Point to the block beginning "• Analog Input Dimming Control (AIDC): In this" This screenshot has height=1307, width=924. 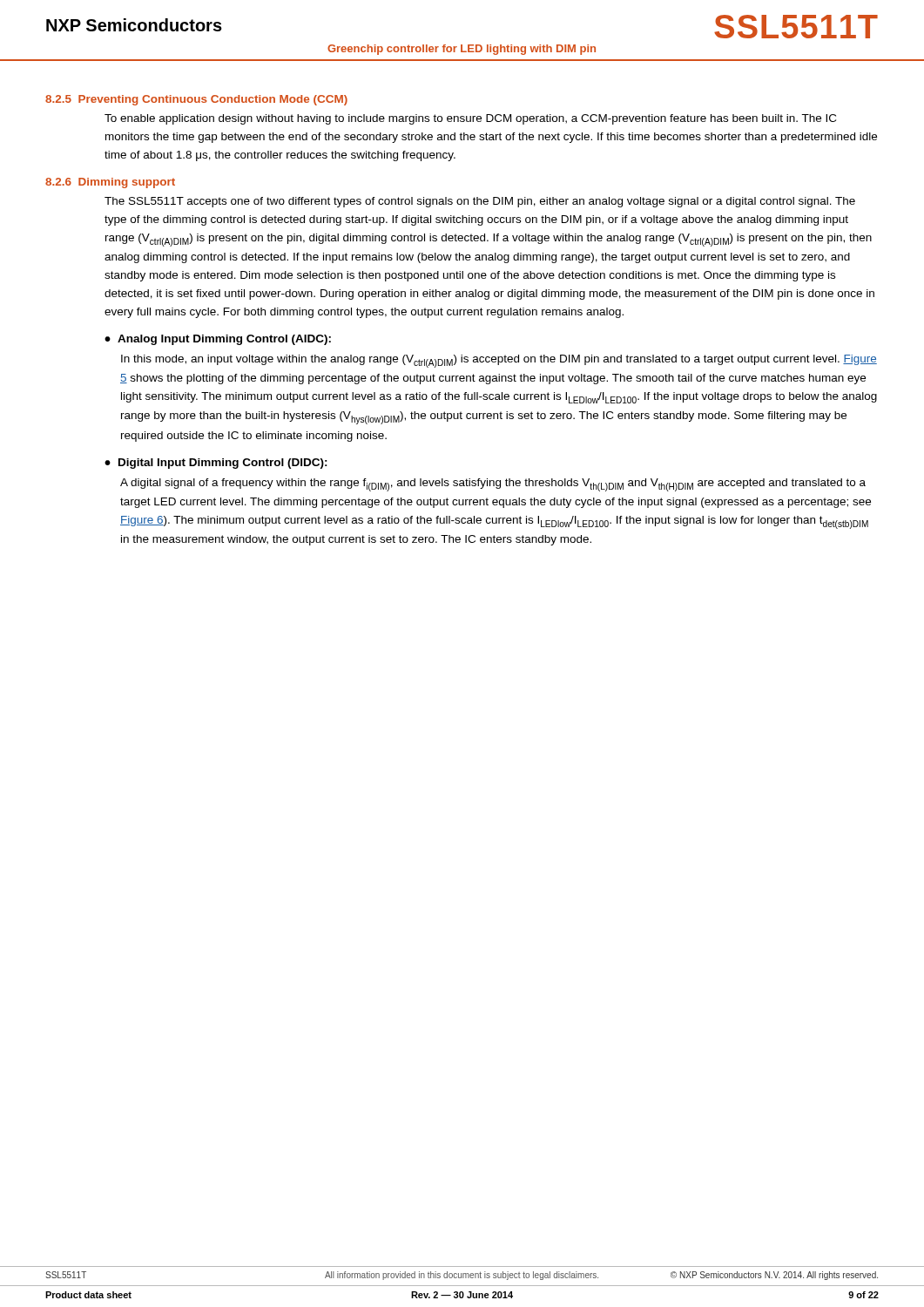pos(492,388)
